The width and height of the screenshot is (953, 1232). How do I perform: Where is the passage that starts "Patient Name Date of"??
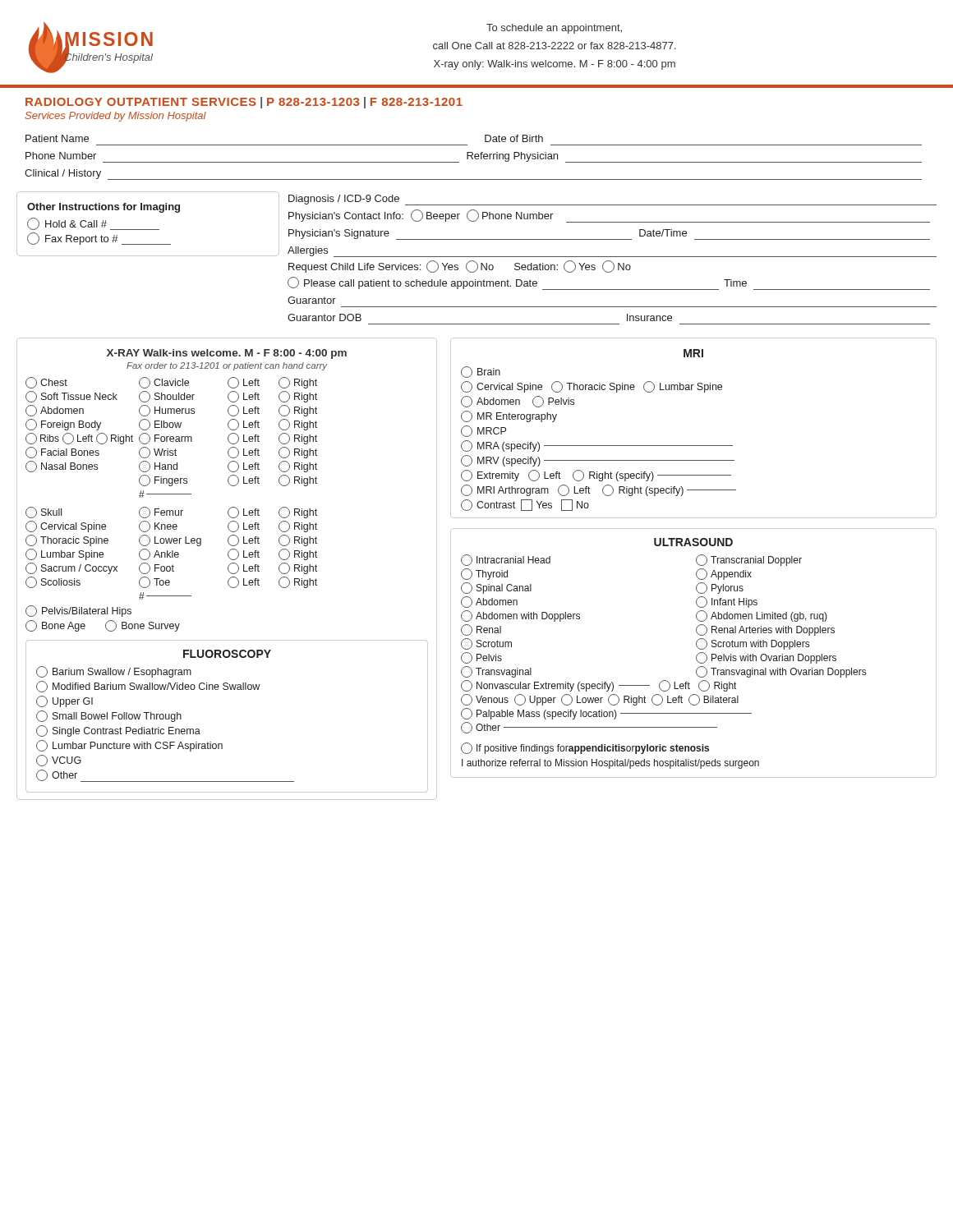click(x=473, y=138)
